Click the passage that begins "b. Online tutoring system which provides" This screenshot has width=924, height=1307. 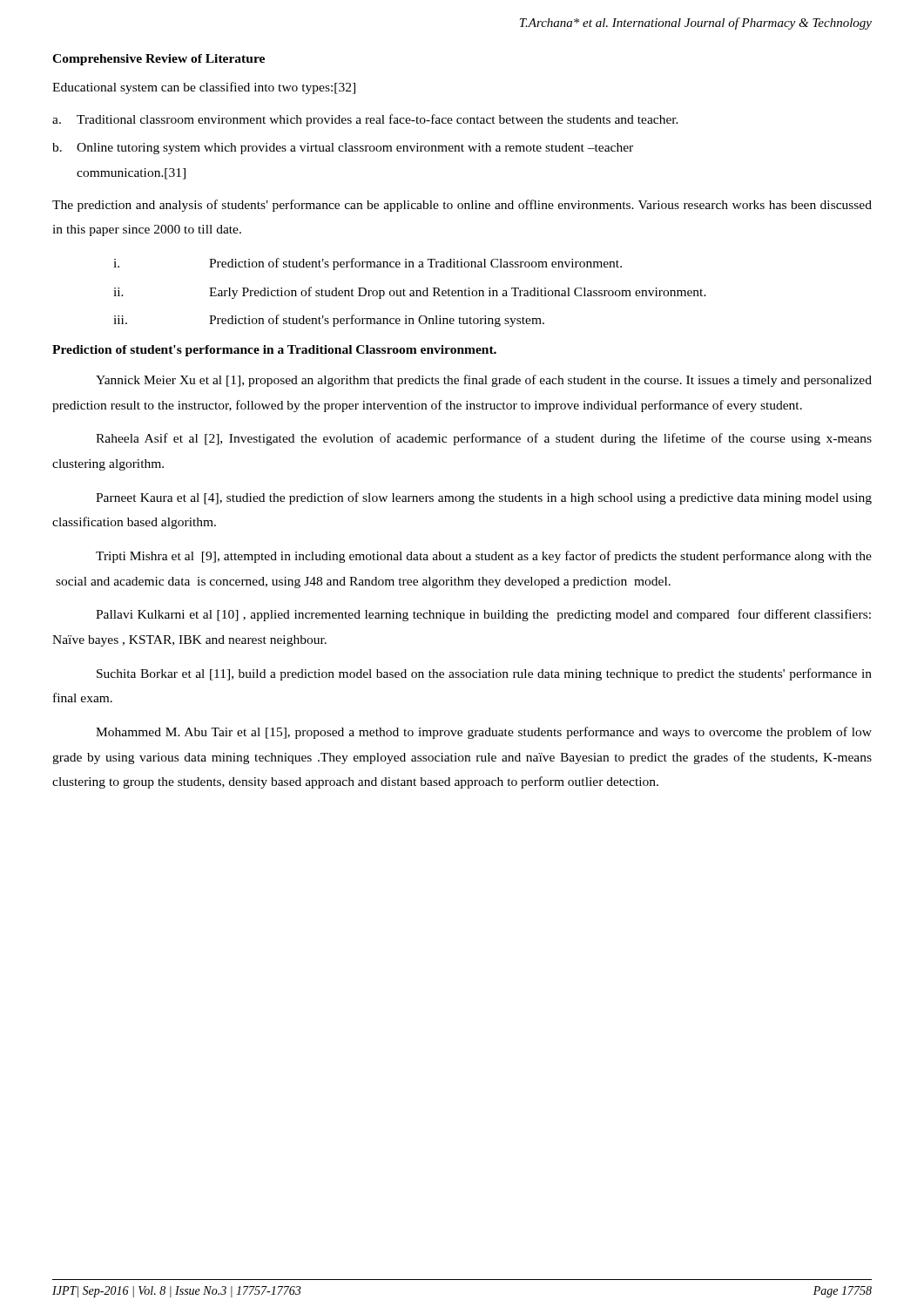(462, 160)
